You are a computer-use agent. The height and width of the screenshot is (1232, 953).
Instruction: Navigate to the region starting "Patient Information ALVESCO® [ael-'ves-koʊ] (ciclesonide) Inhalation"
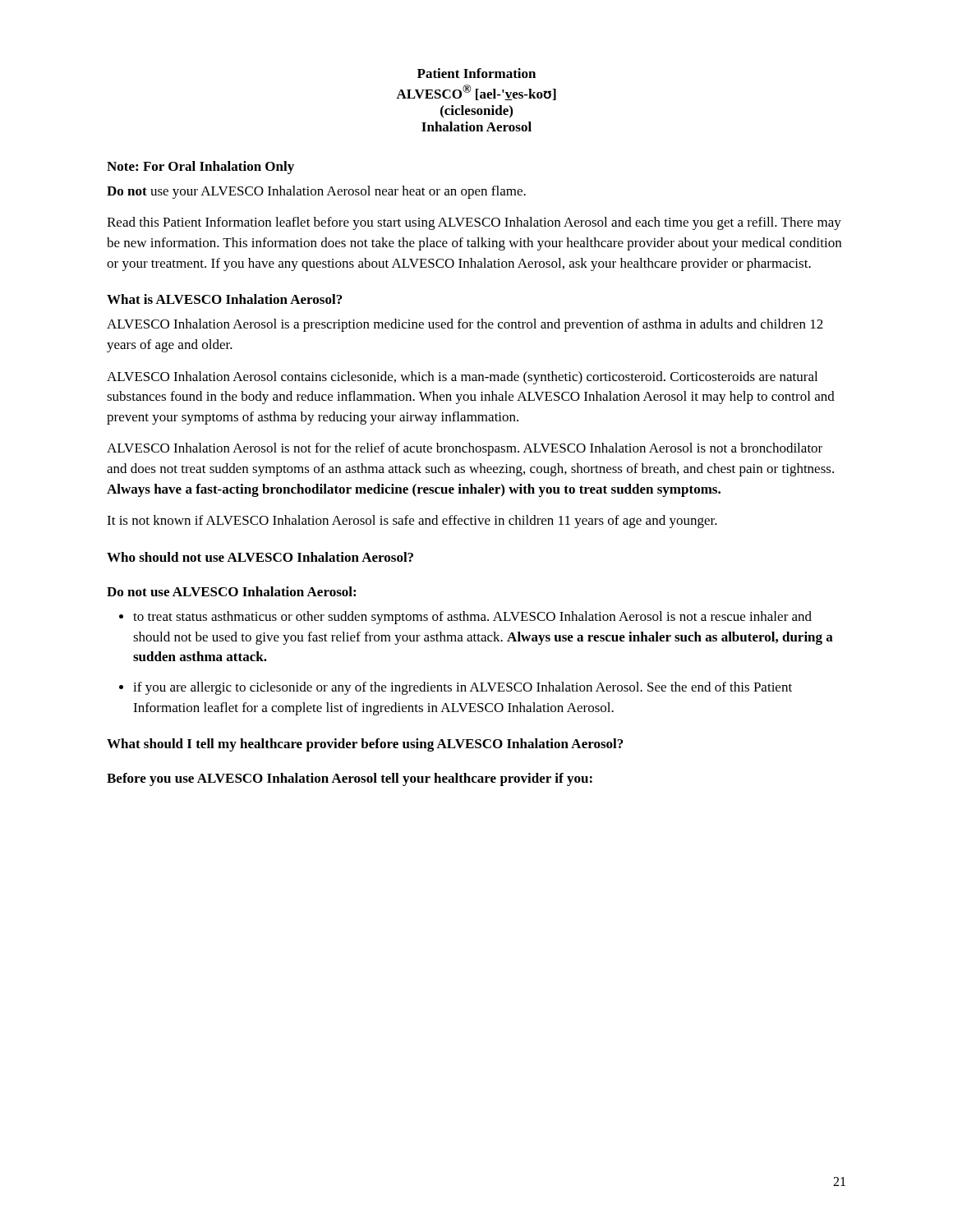tap(476, 100)
